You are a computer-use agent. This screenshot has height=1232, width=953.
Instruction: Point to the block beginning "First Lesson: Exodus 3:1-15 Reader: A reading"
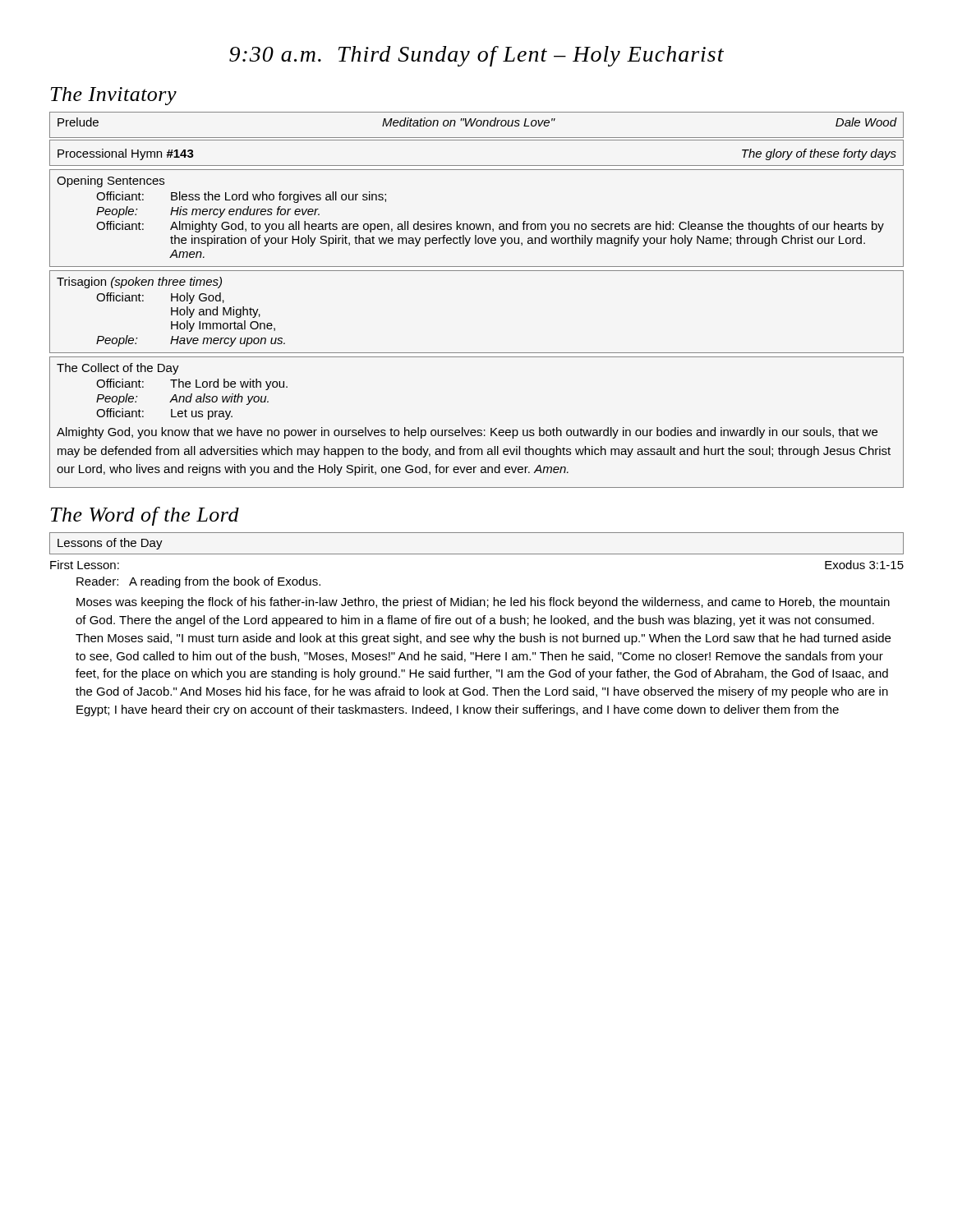point(476,638)
